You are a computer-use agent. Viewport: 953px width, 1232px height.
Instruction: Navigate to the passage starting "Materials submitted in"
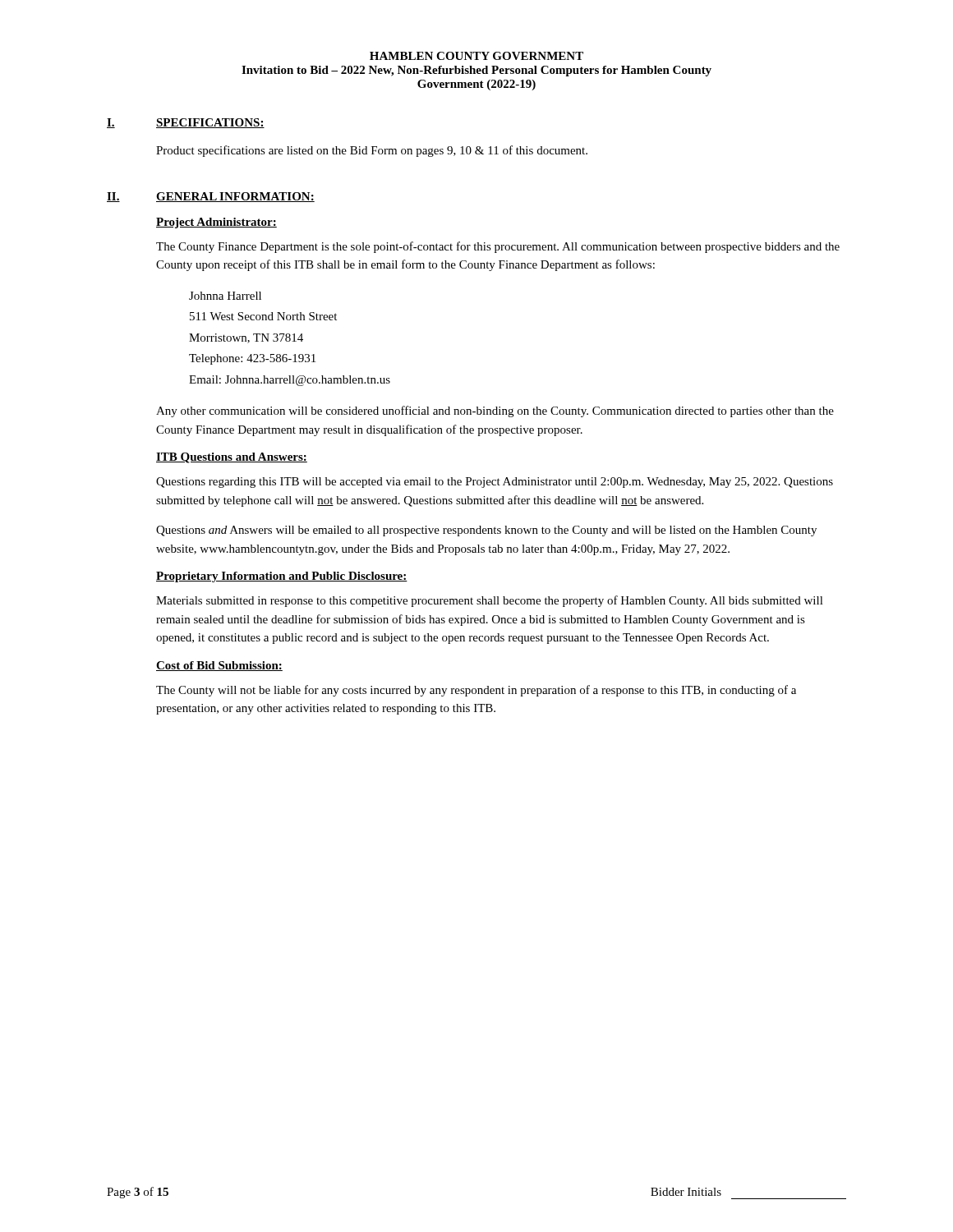pos(490,619)
